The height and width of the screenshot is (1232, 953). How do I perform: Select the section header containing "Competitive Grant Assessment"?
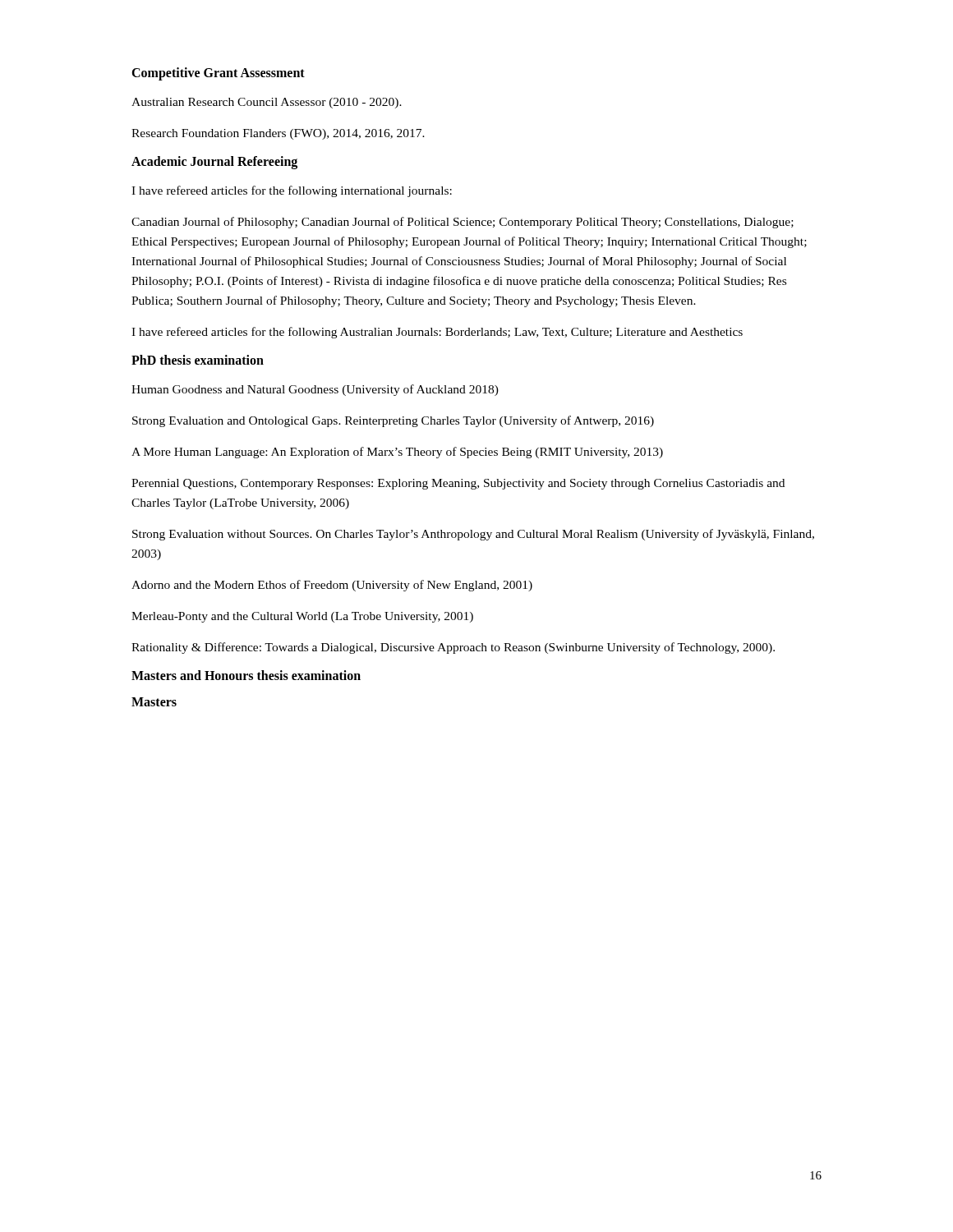[218, 73]
